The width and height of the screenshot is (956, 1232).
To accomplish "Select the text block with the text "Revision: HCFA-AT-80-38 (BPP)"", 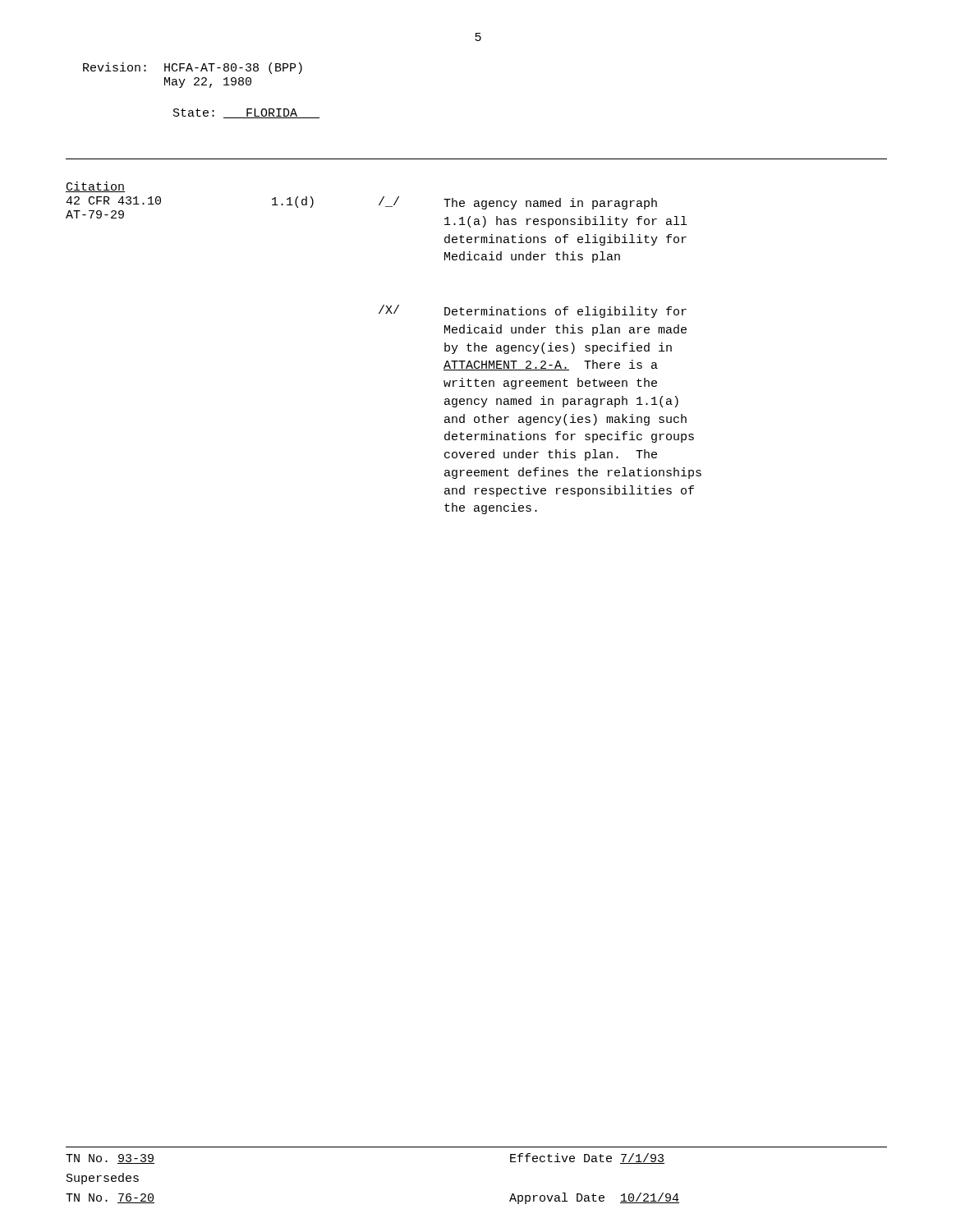I will 193,76.
